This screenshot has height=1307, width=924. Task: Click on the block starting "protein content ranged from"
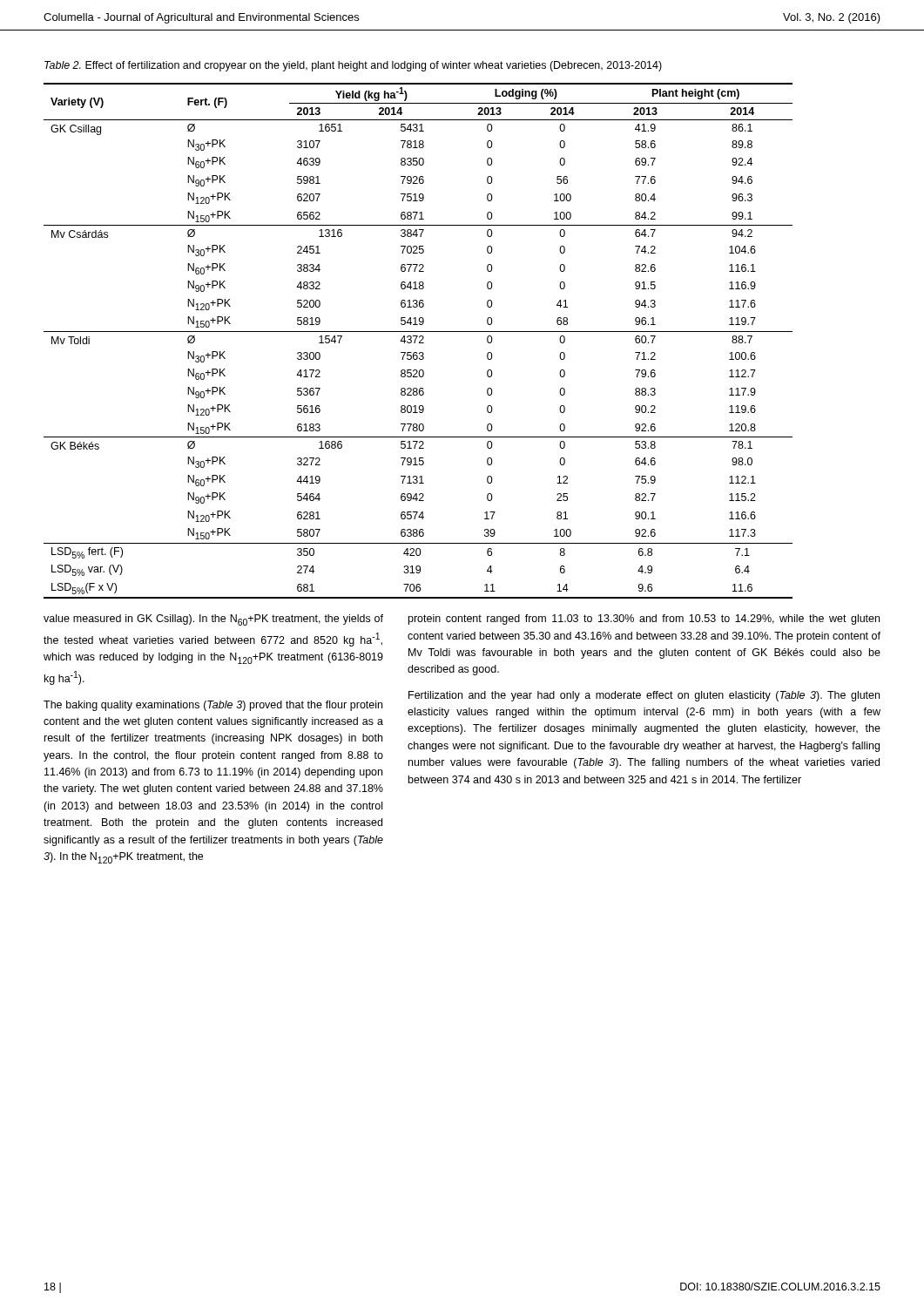coord(644,644)
